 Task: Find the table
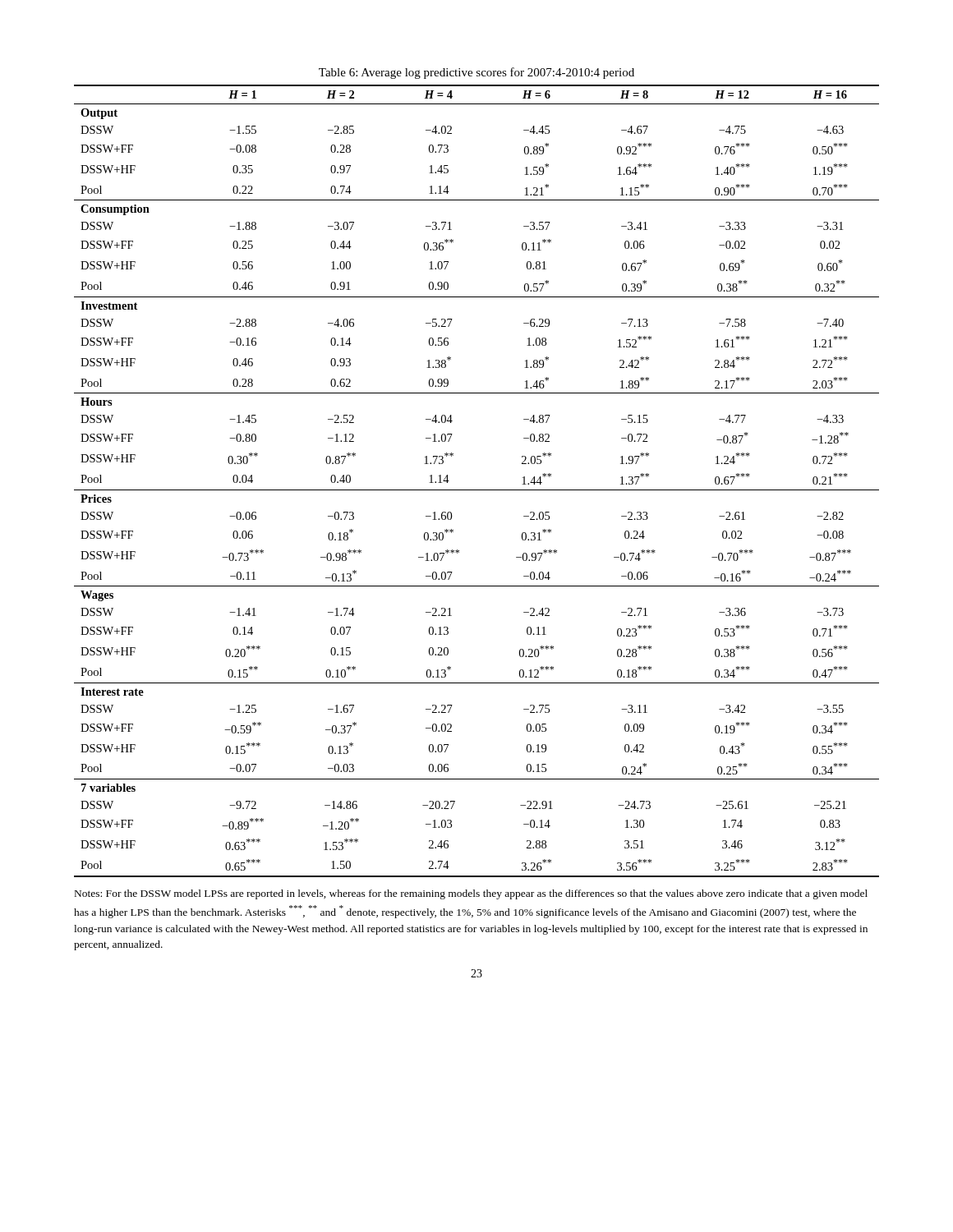pos(476,481)
